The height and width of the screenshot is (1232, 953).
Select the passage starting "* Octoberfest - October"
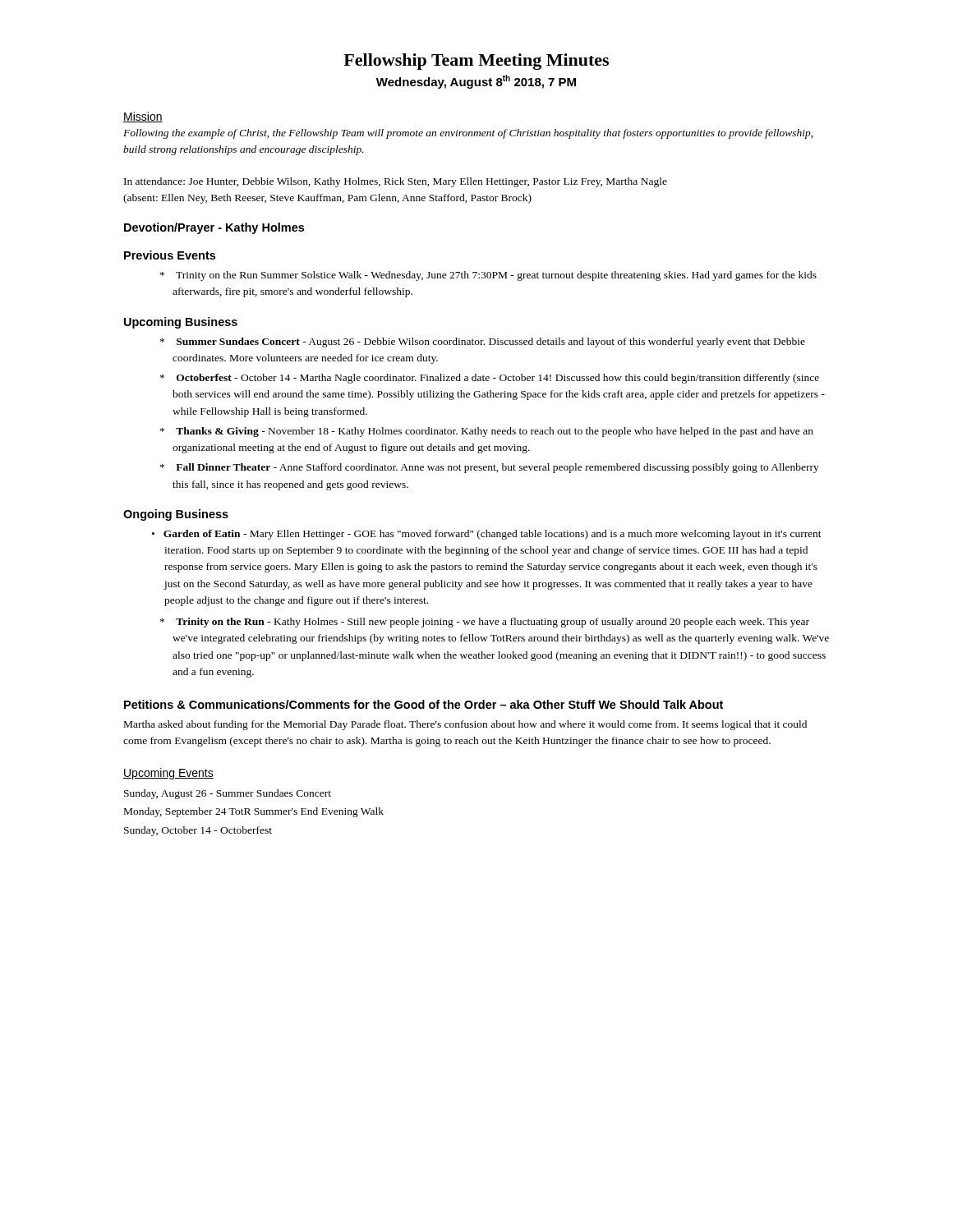tap(476, 395)
